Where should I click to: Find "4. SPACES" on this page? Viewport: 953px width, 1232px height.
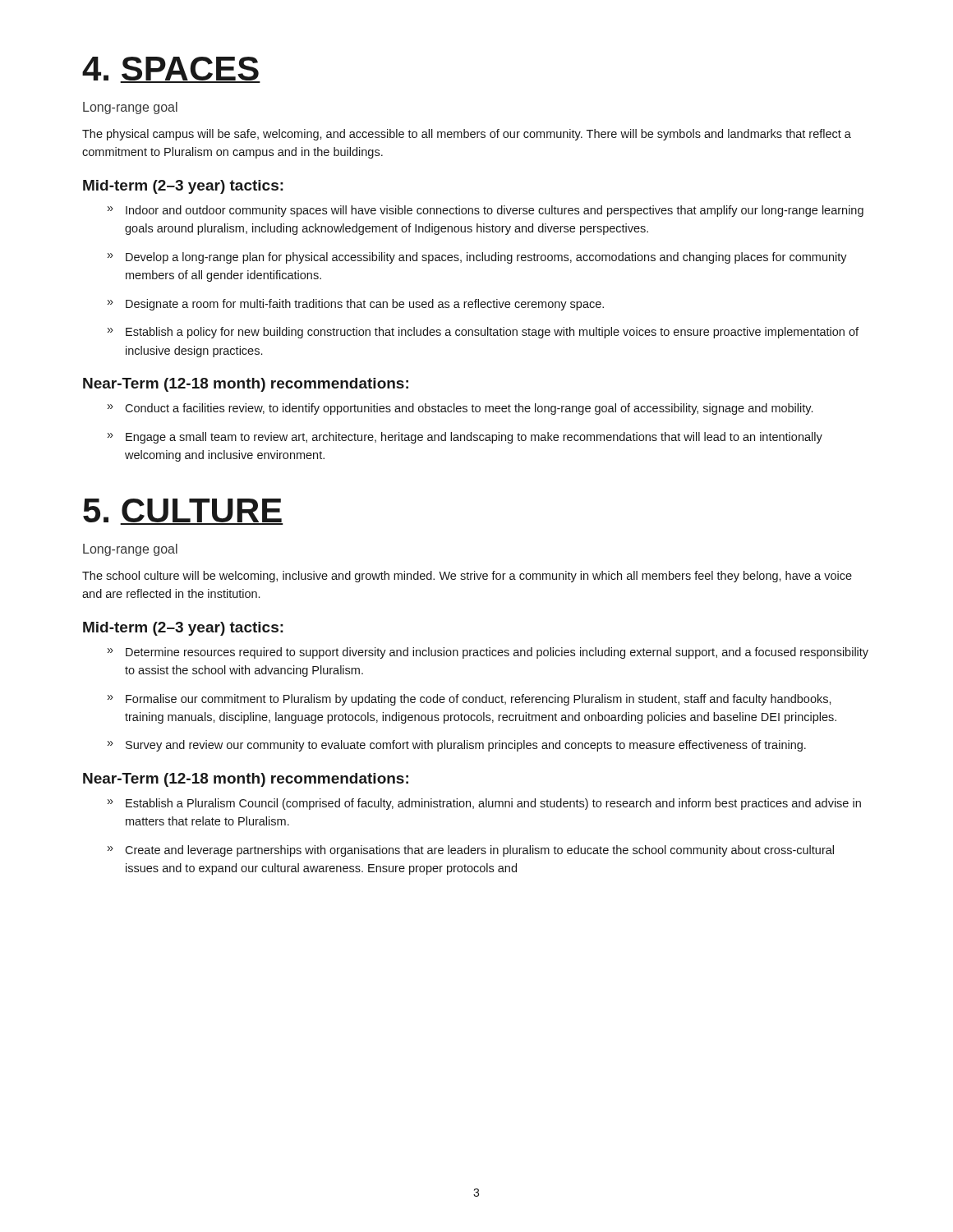(x=176, y=70)
